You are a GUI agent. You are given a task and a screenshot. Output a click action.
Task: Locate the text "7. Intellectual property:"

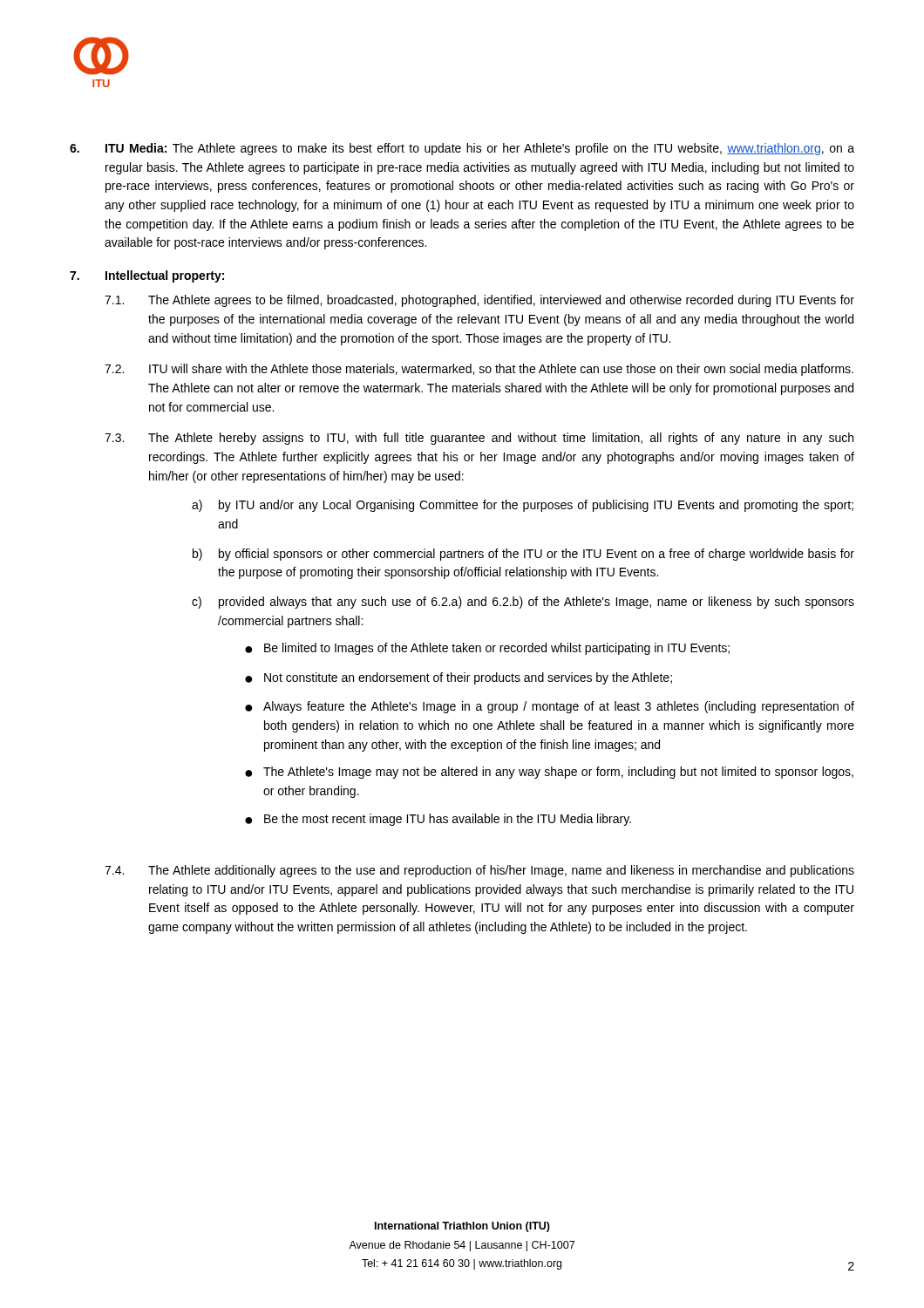[148, 276]
